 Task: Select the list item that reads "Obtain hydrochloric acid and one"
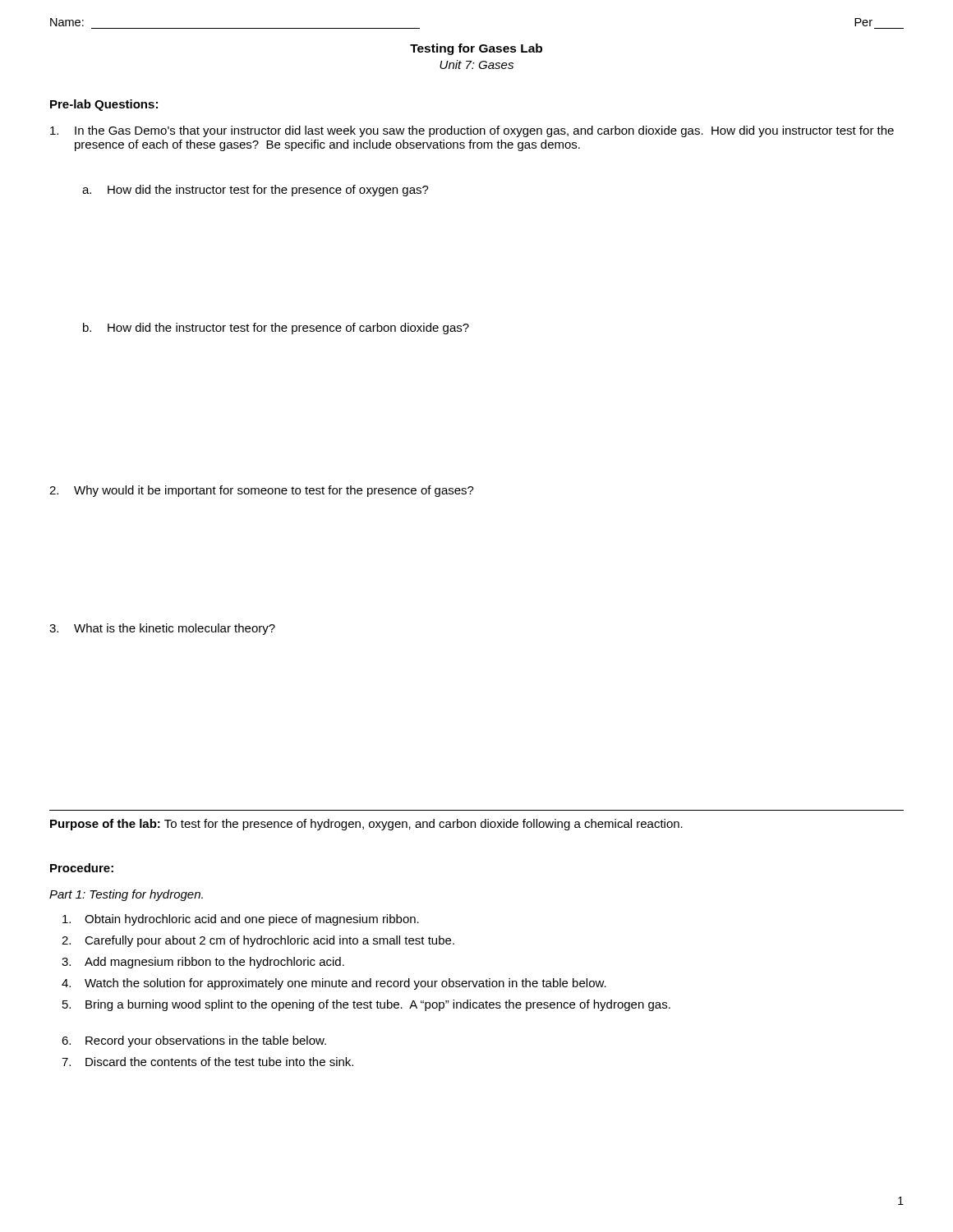point(241,919)
